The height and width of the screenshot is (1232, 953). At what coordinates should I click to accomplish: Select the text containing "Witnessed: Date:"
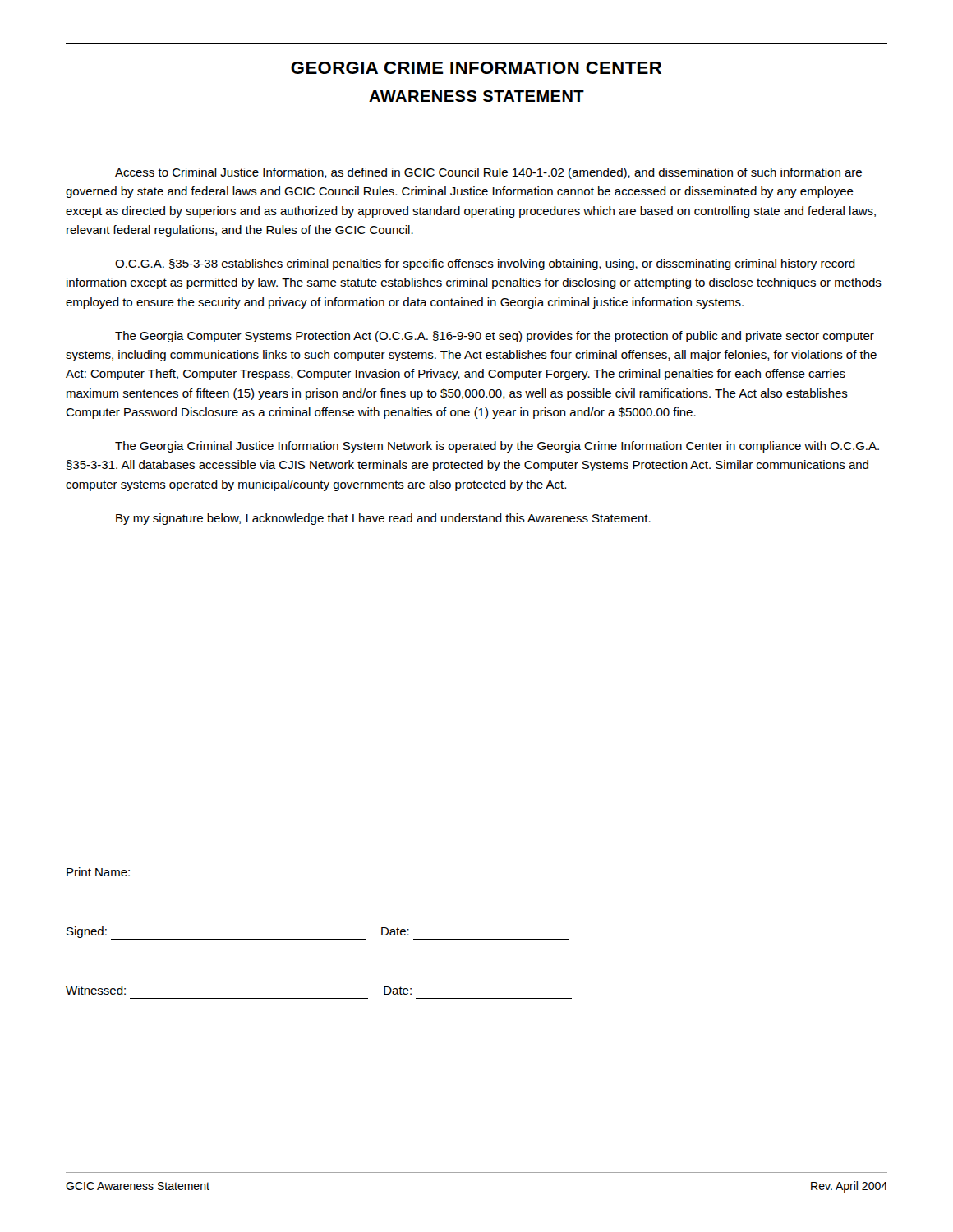tap(476, 990)
